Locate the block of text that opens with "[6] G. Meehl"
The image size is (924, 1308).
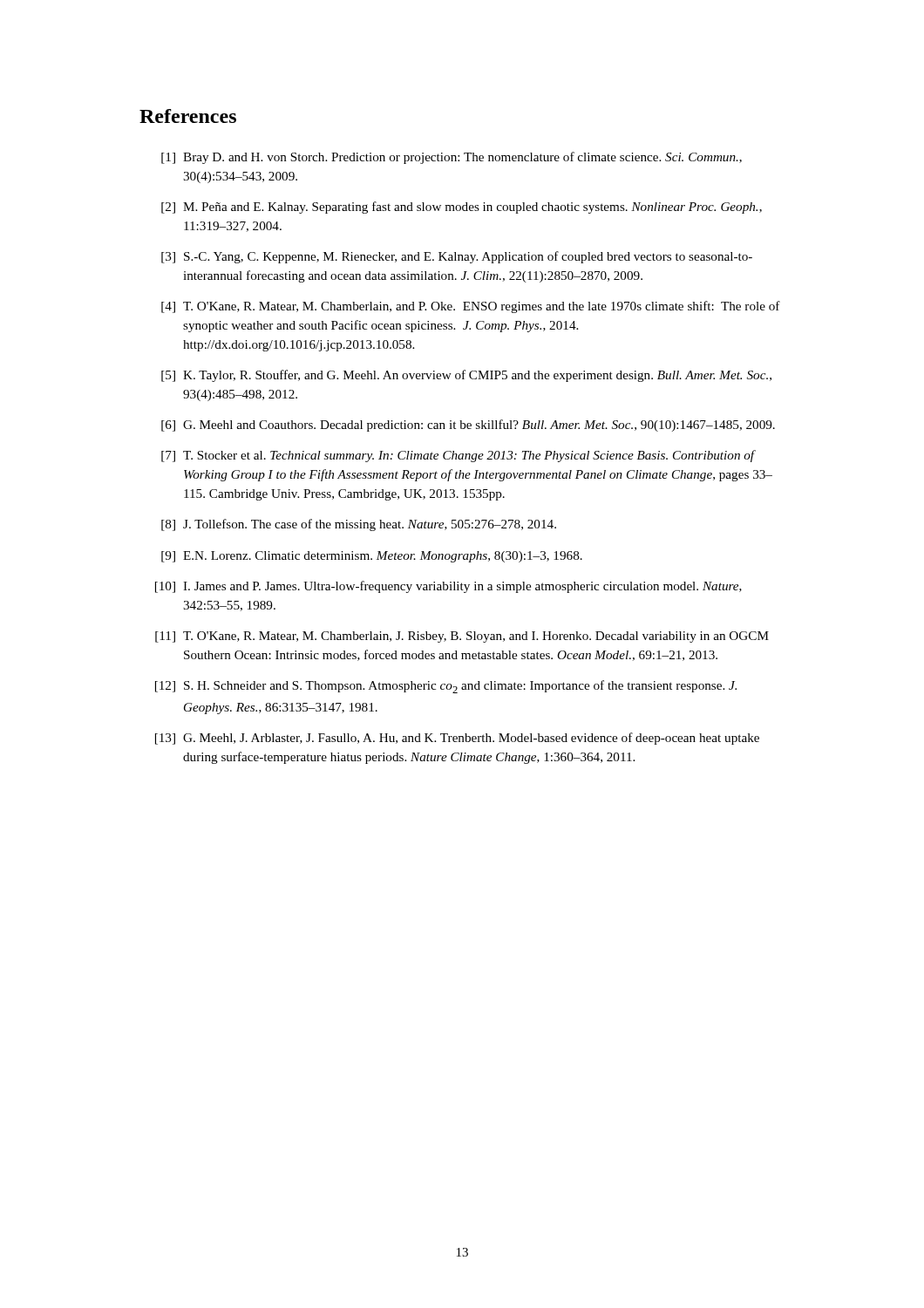coord(462,425)
